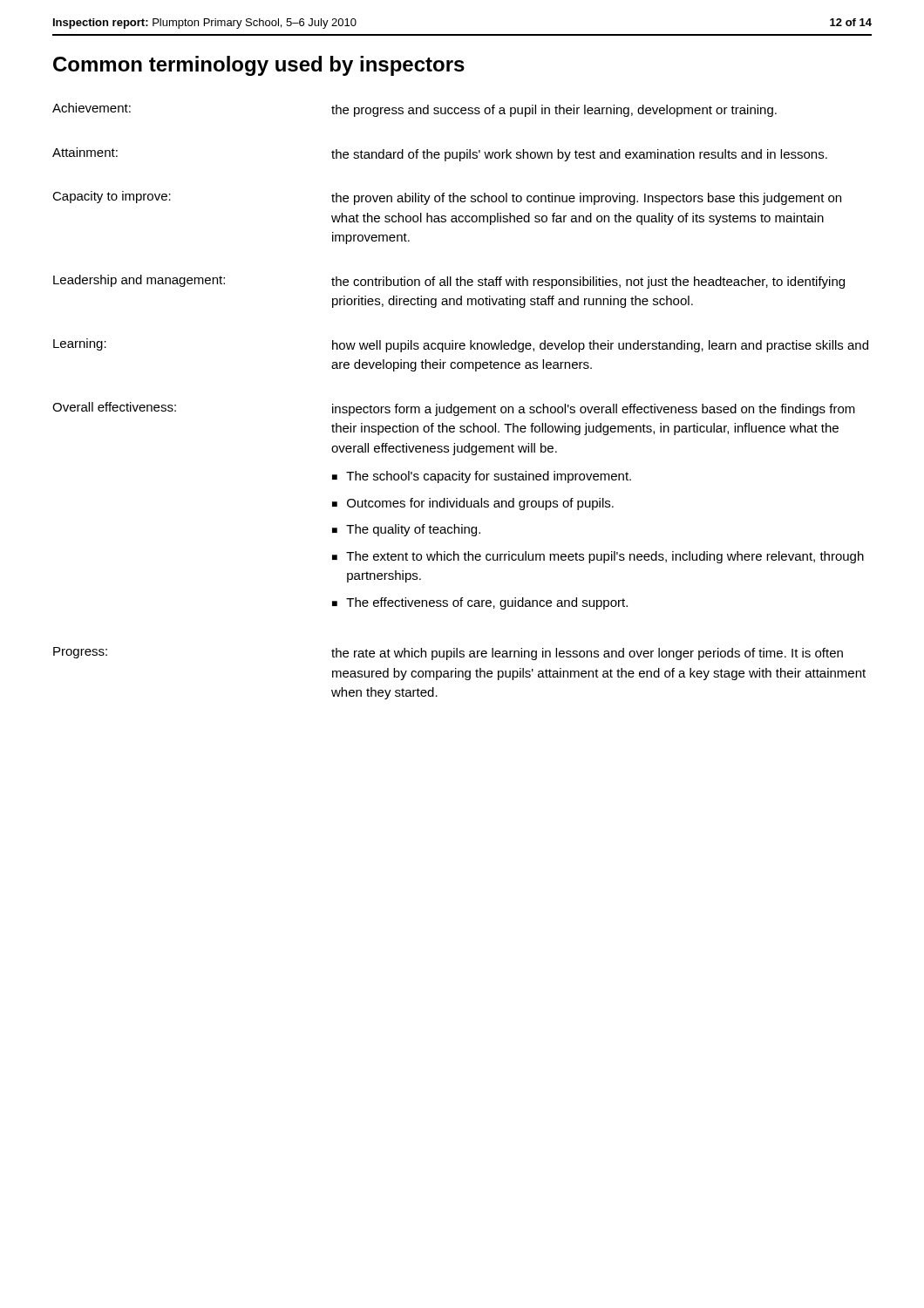Navigate to the element starting "Attainment: the standard of the pupils' work shown"
924x1308 pixels.
462,154
